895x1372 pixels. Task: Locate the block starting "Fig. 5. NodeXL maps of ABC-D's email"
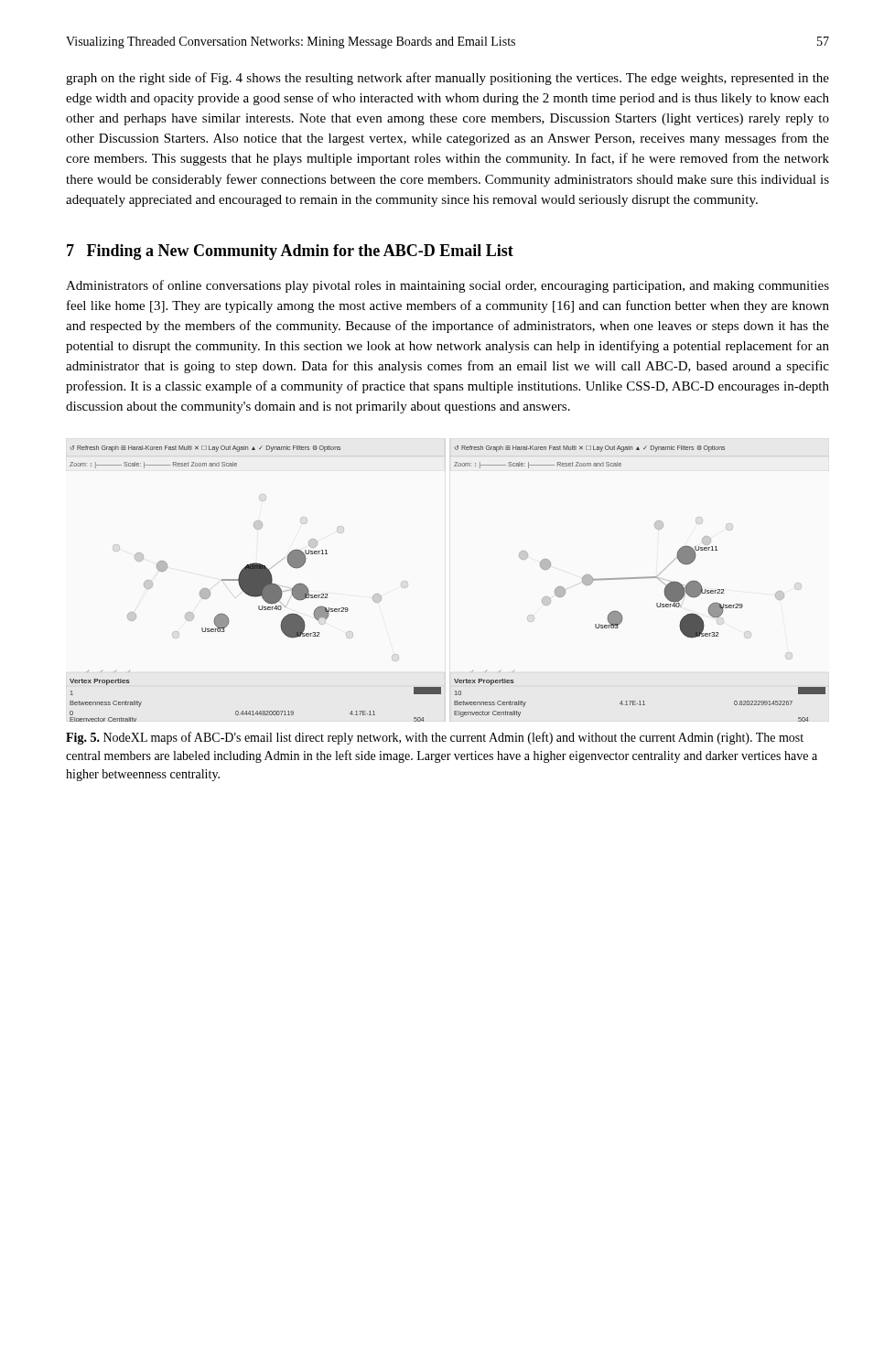(x=442, y=756)
